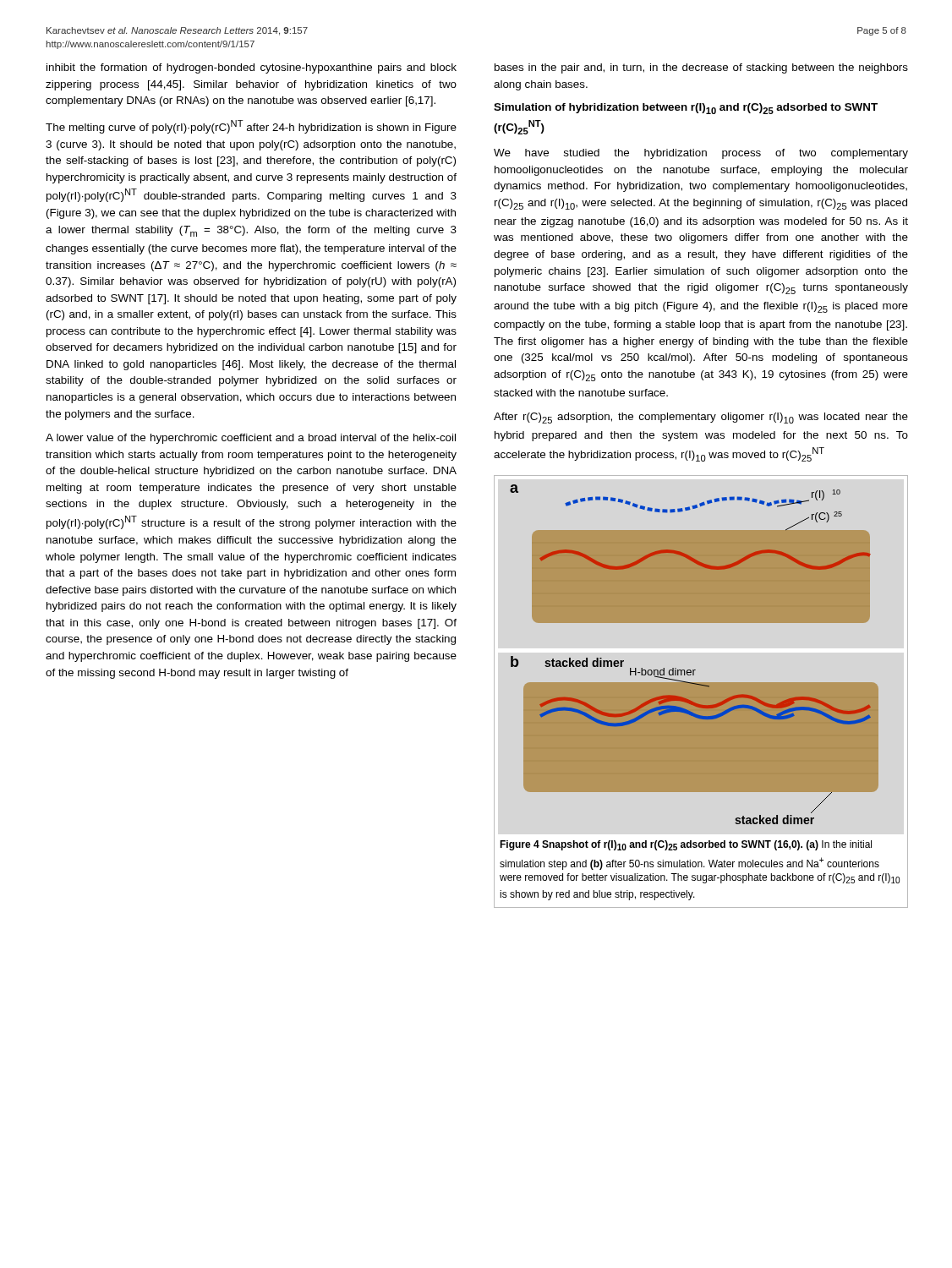The width and height of the screenshot is (952, 1268).
Task: Find the region starting "We have studied the hybridization"
Action: (x=701, y=273)
